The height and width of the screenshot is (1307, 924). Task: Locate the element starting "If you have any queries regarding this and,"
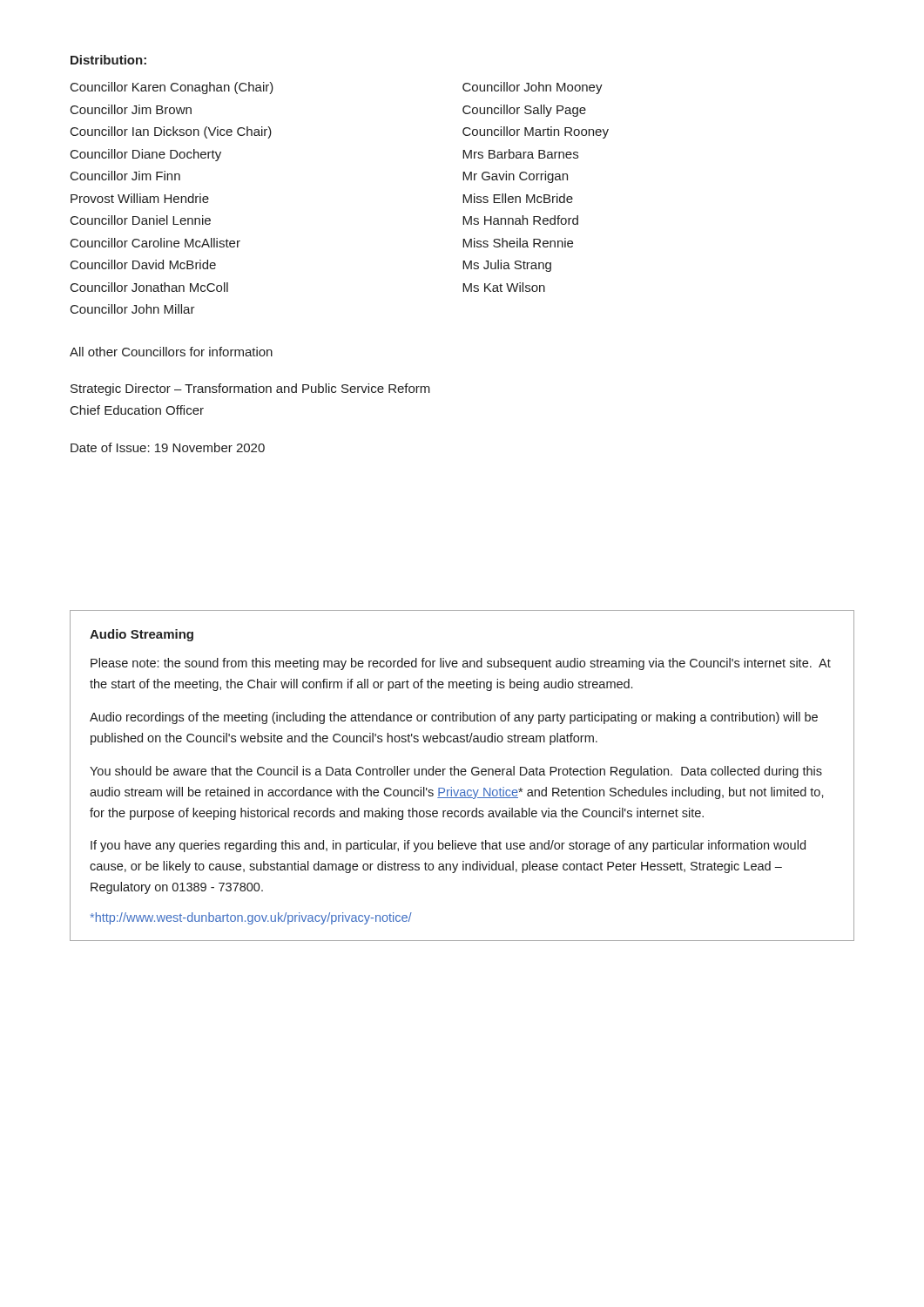(x=448, y=866)
